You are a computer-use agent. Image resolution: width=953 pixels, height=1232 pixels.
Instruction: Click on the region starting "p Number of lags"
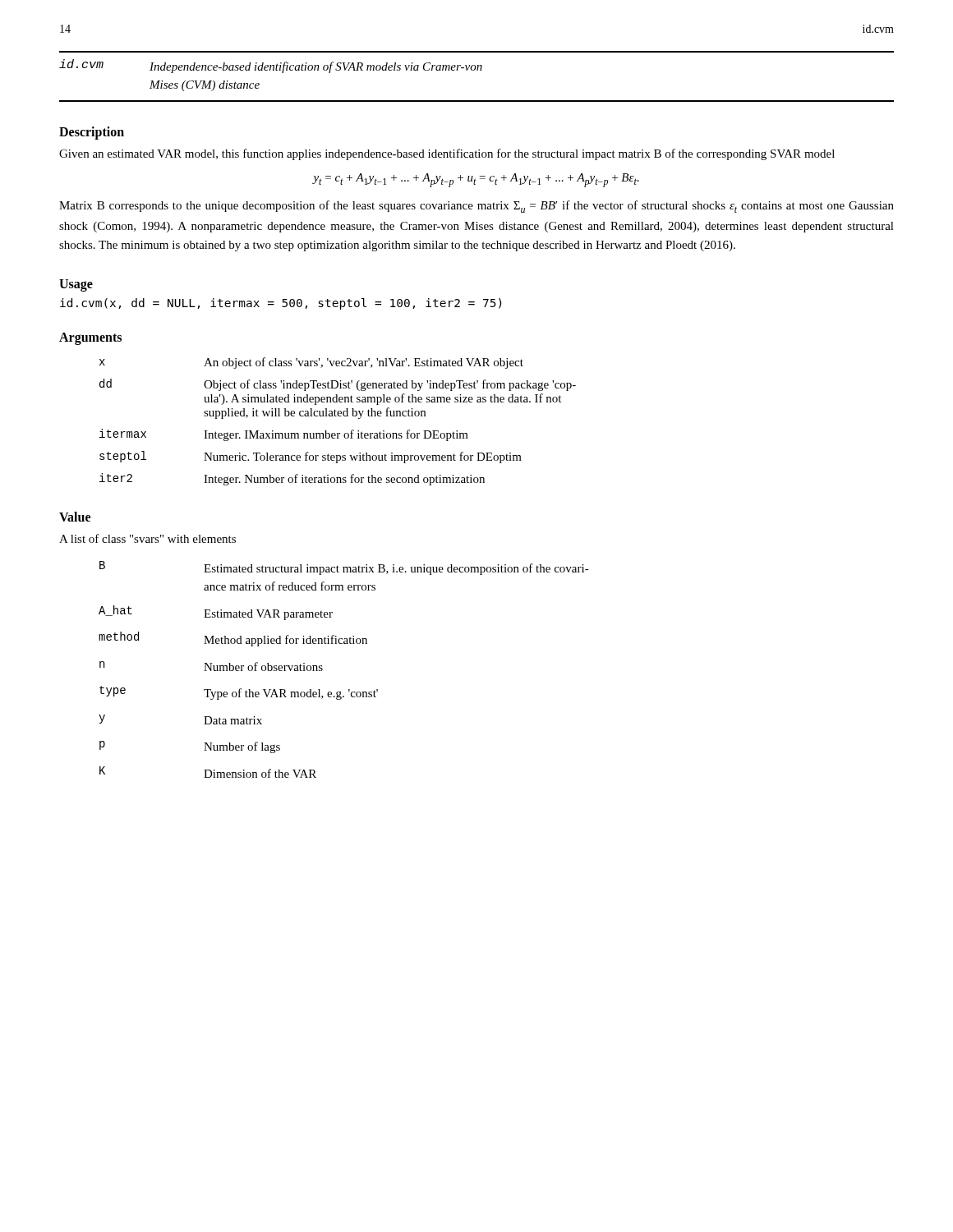pyautogui.click(x=102, y=747)
